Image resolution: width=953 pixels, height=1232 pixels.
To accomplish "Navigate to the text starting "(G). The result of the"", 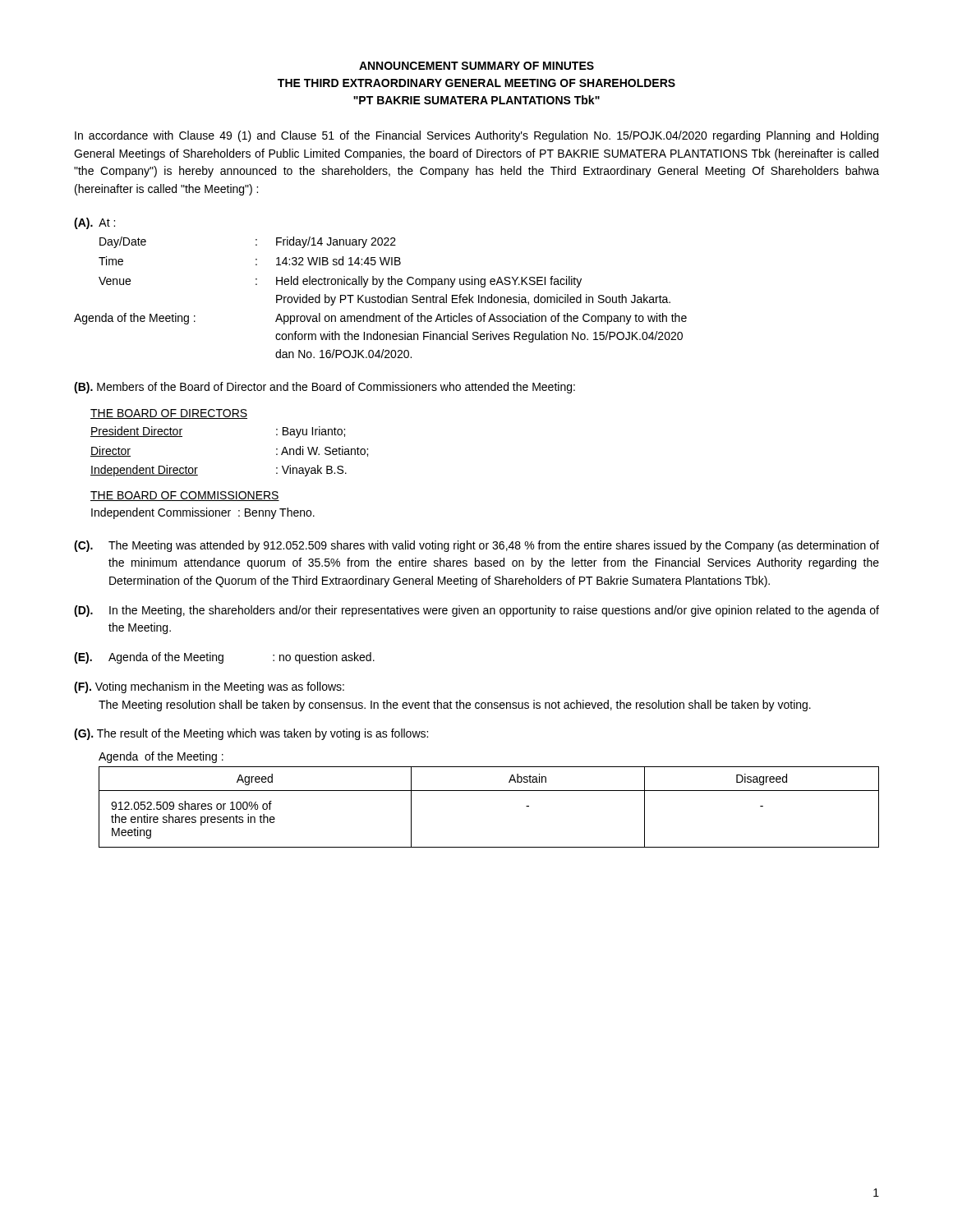I will click(252, 734).
